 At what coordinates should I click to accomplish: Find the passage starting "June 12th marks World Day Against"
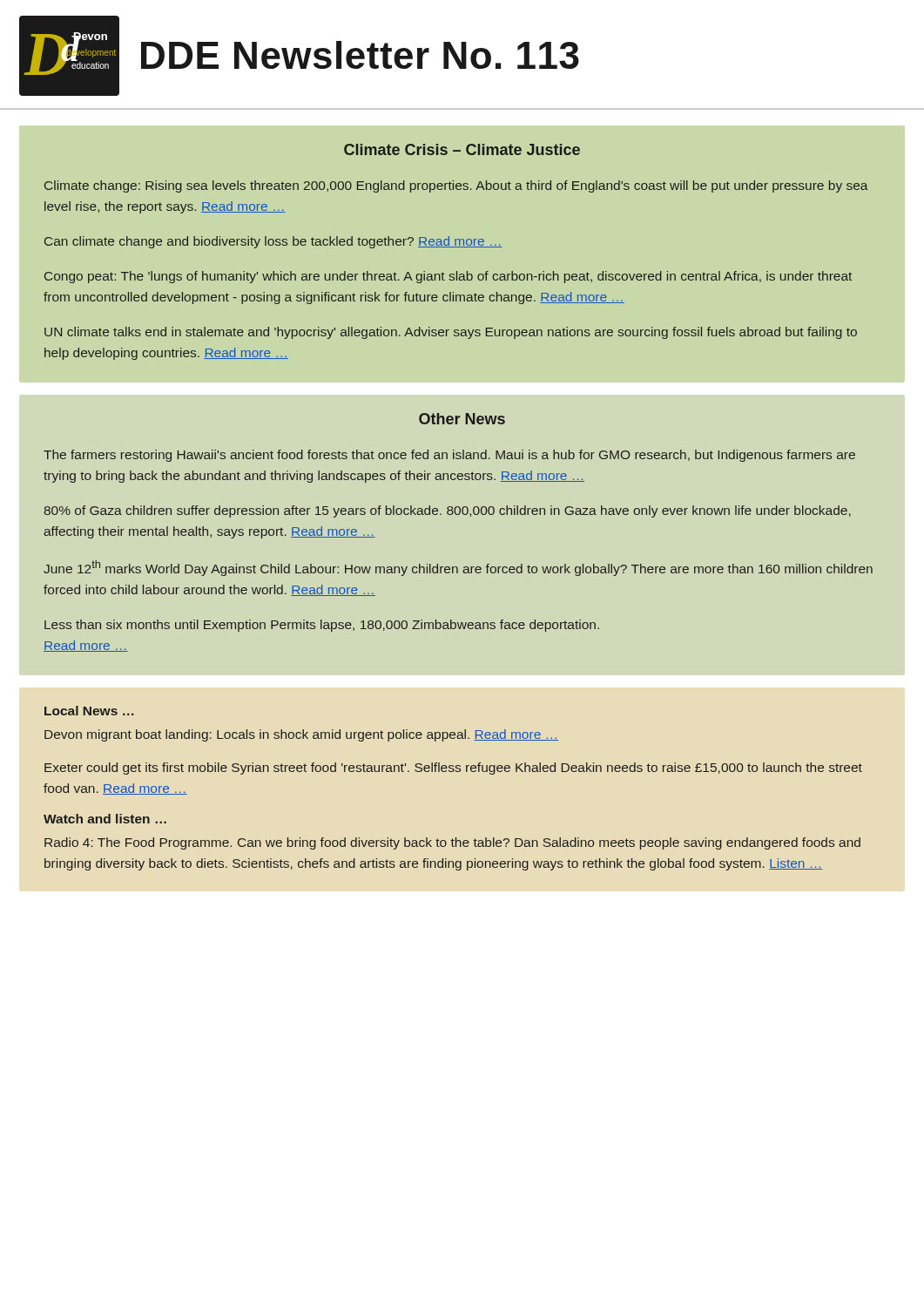[x=458, y=577]
